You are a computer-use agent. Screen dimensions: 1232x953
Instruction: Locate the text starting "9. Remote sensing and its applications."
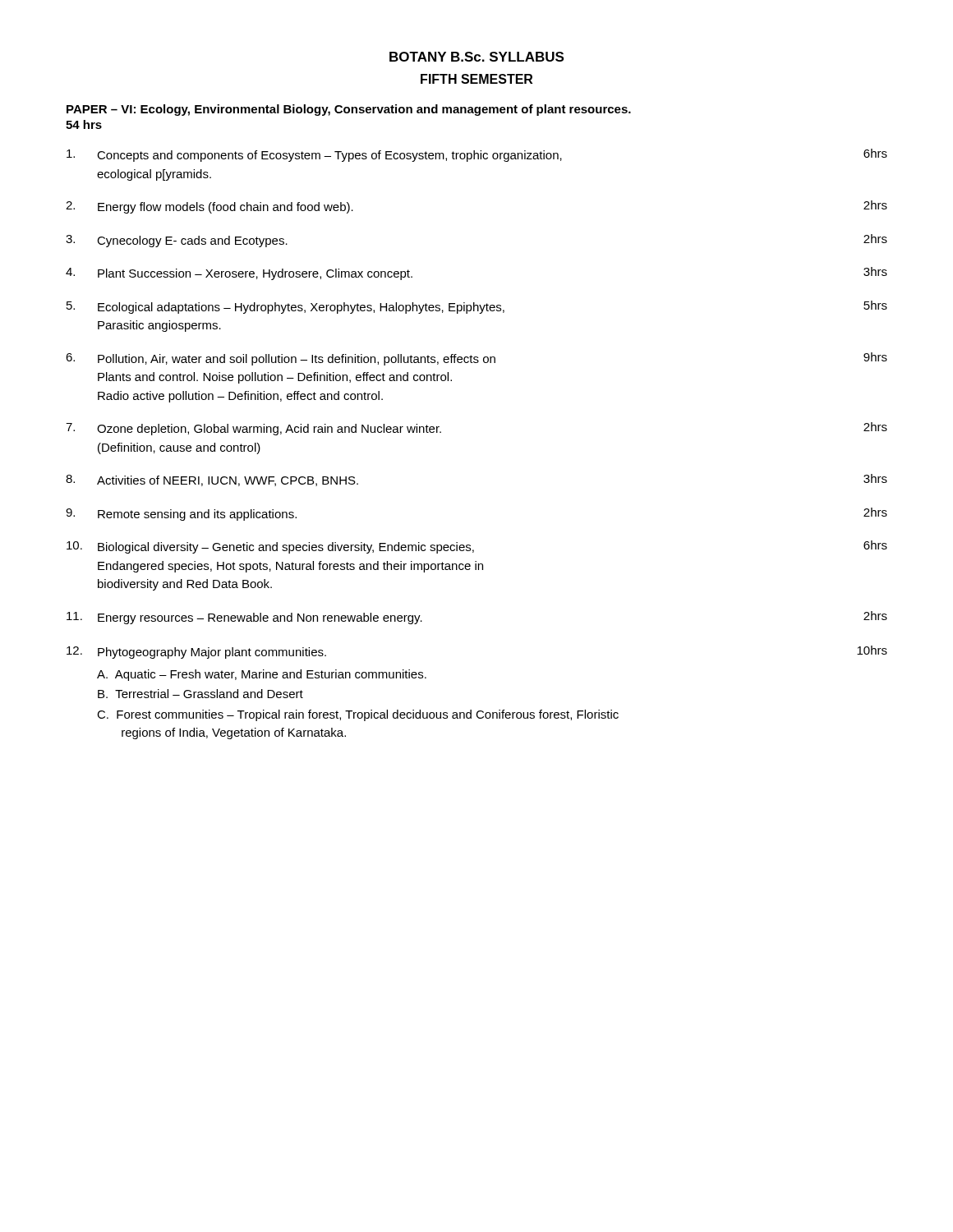coord(201,513)
